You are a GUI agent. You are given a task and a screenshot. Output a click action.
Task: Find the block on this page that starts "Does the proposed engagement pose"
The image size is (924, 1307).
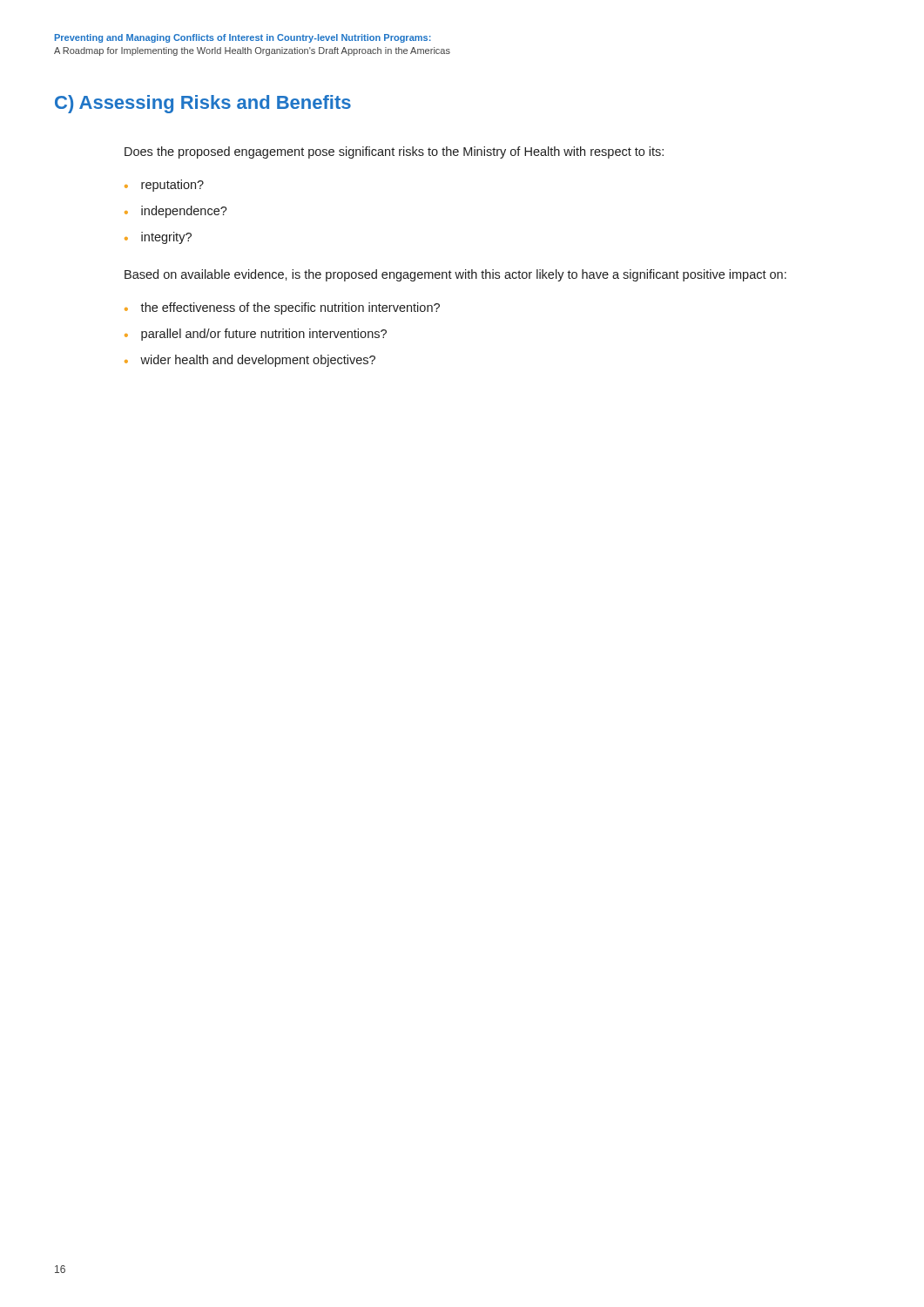[x=497, y=152]
